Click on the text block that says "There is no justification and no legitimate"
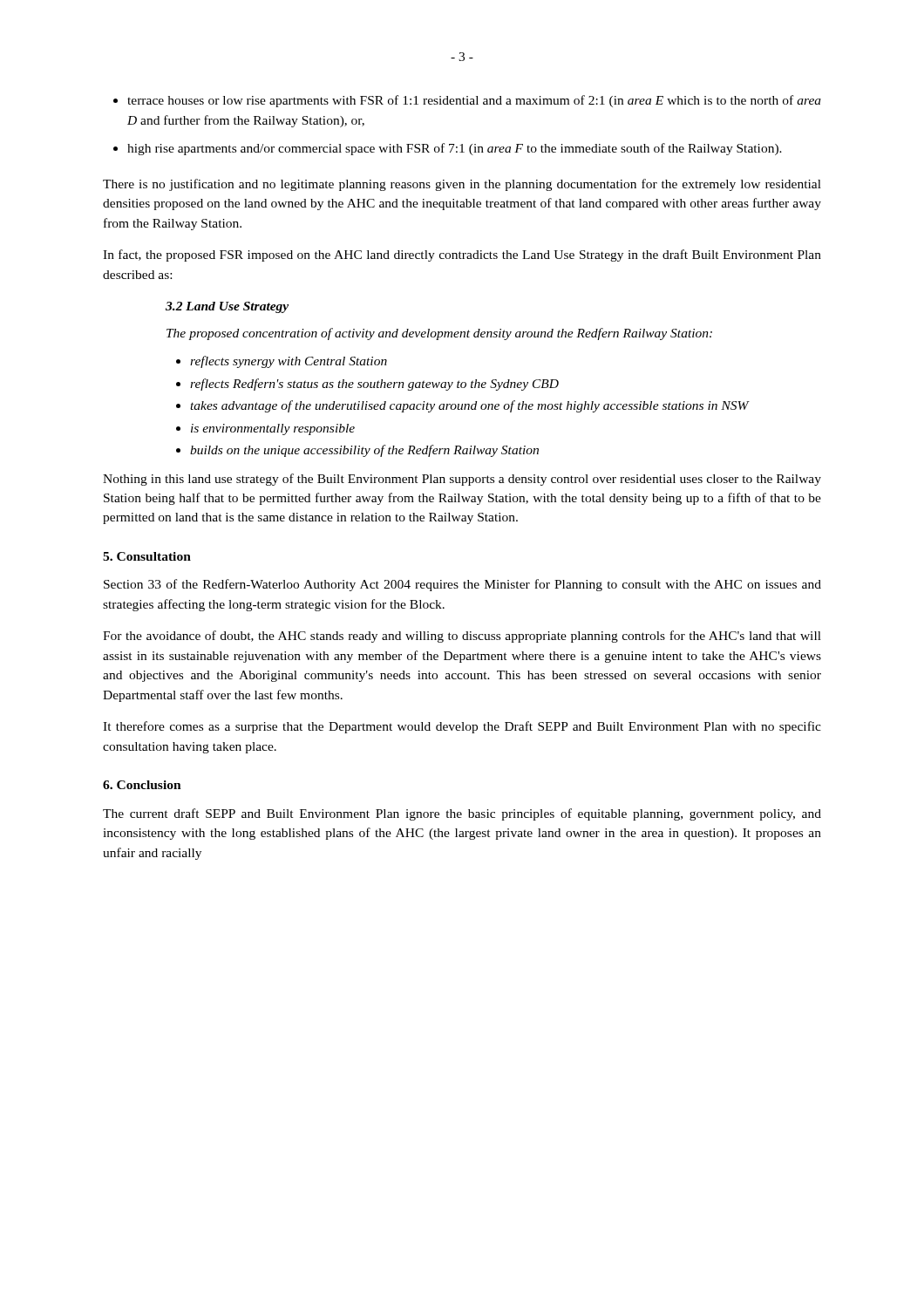Image resolution: width=924 pixels, height=1308 pixels. 462,203
